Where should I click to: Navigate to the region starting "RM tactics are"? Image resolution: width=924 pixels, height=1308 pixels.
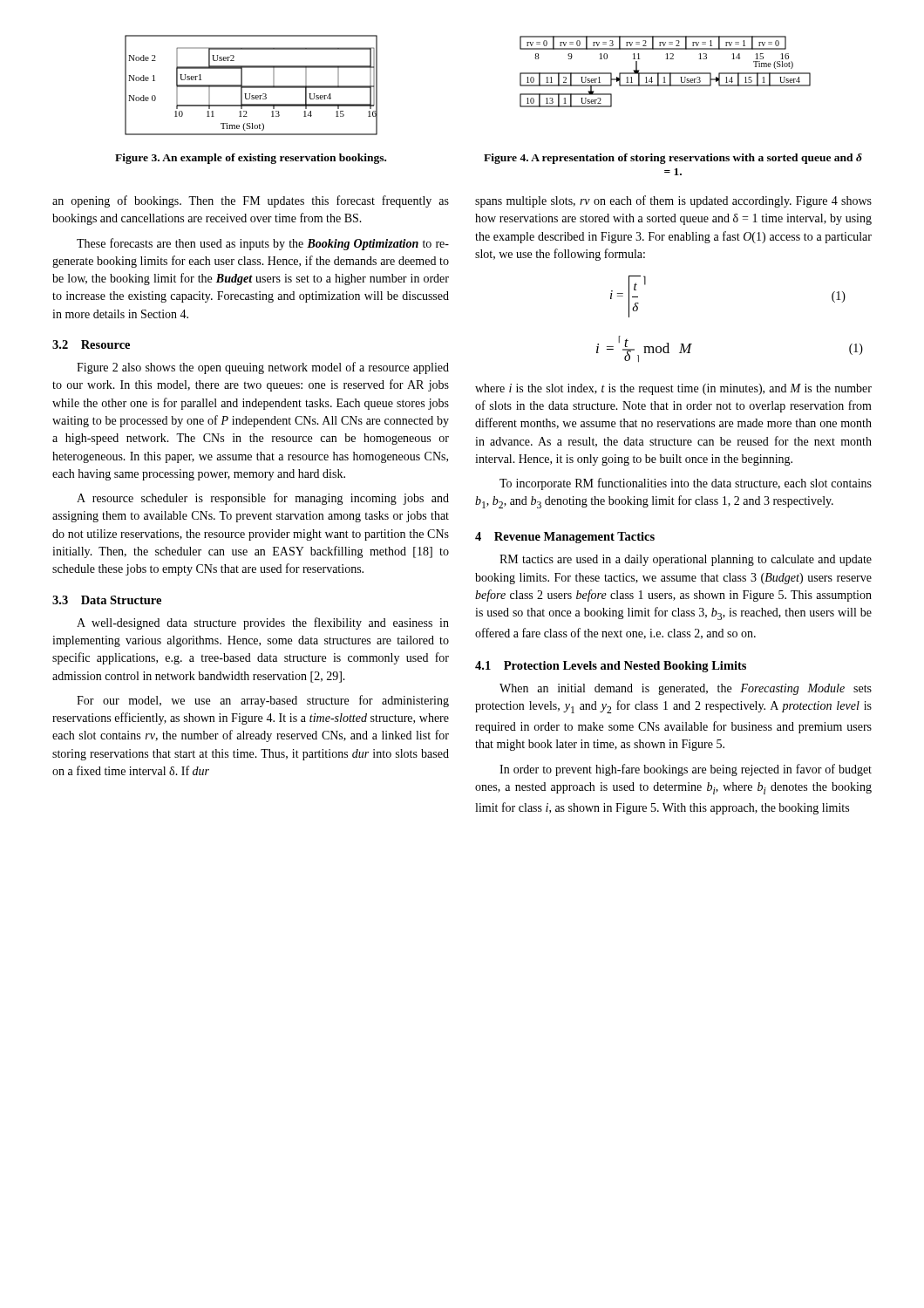673,597
